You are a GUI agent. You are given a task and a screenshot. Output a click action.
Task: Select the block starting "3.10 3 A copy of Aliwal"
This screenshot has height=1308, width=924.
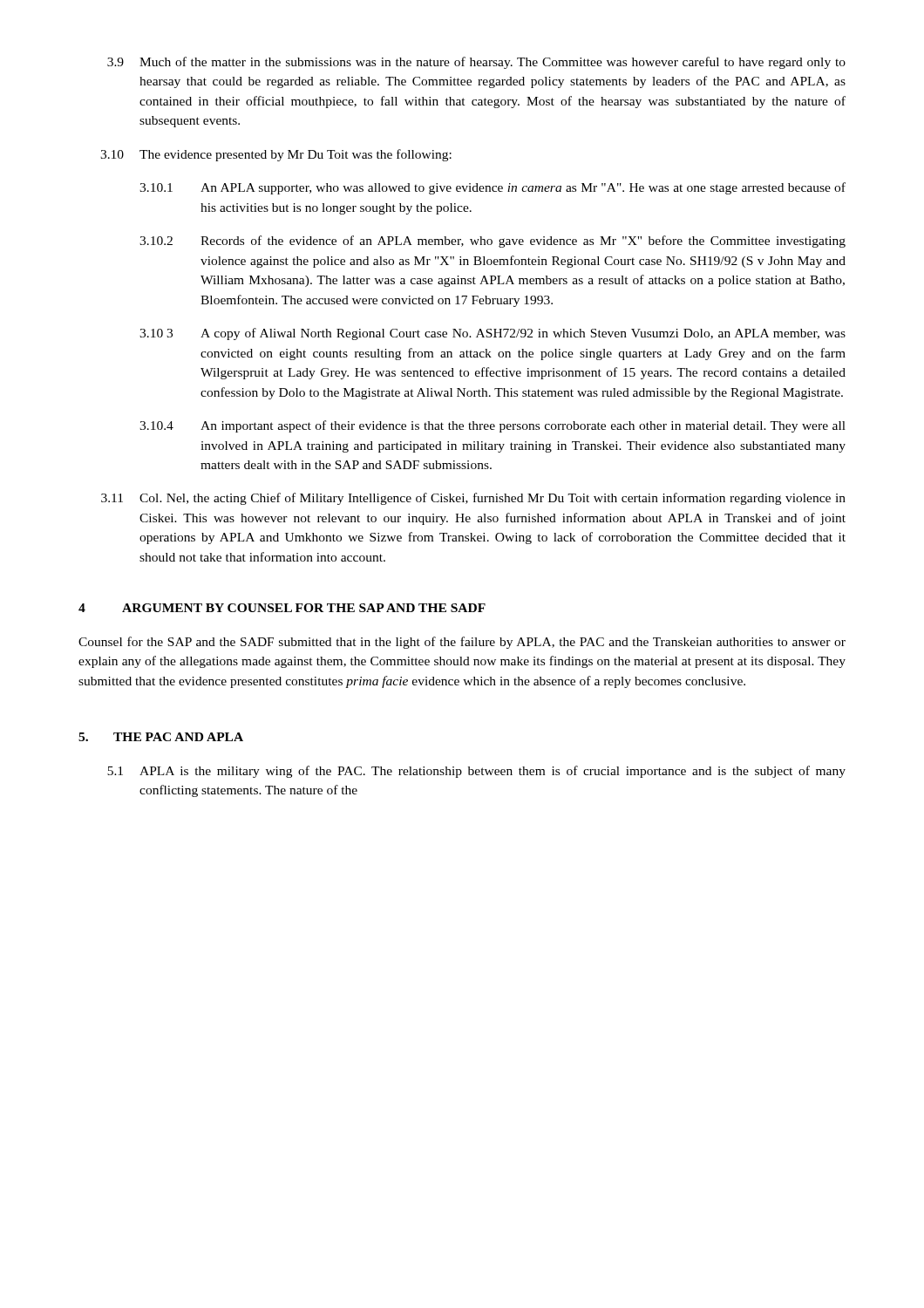pyautogui.click(x=492, y=363)
